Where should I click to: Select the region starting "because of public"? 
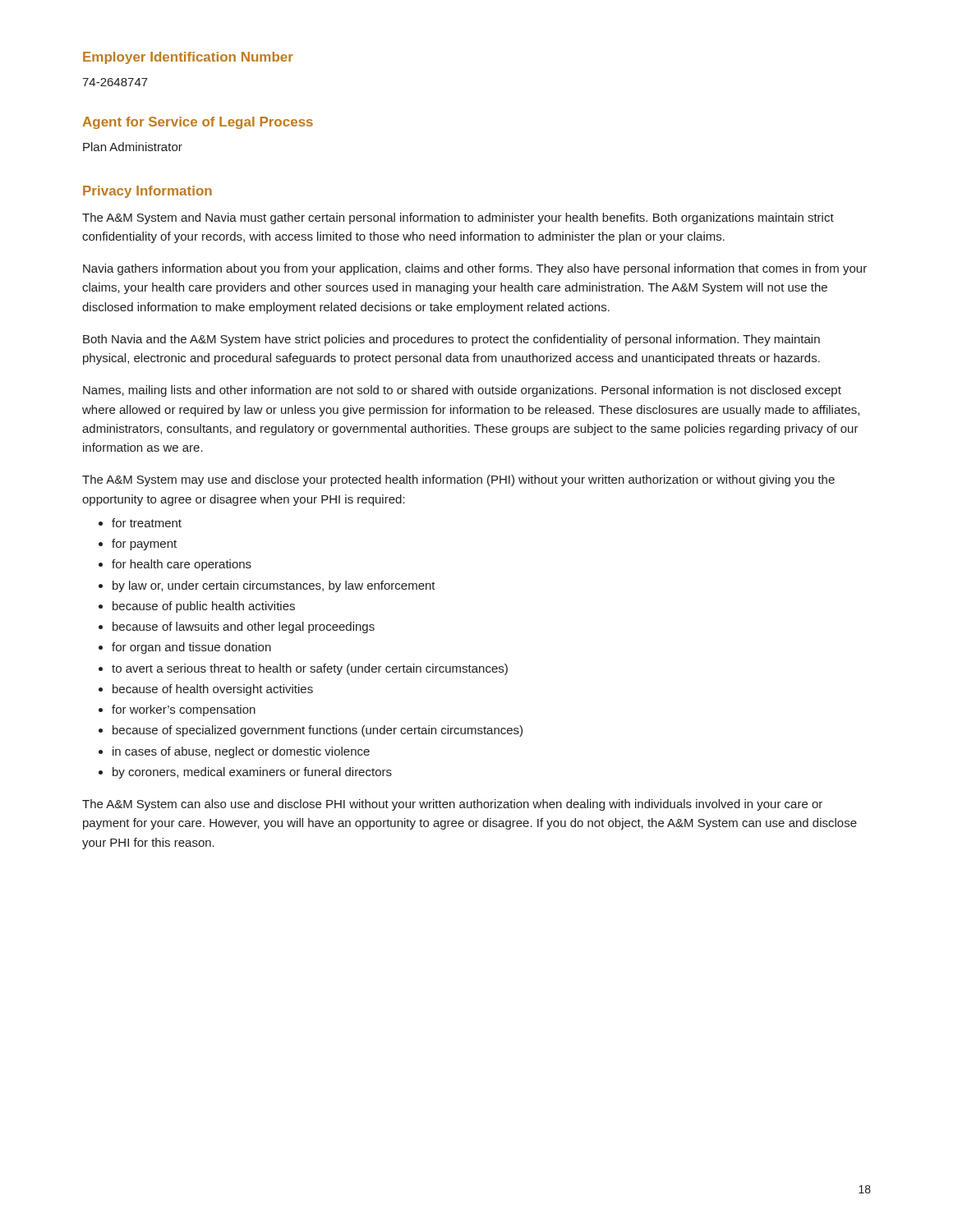[204, 606]
